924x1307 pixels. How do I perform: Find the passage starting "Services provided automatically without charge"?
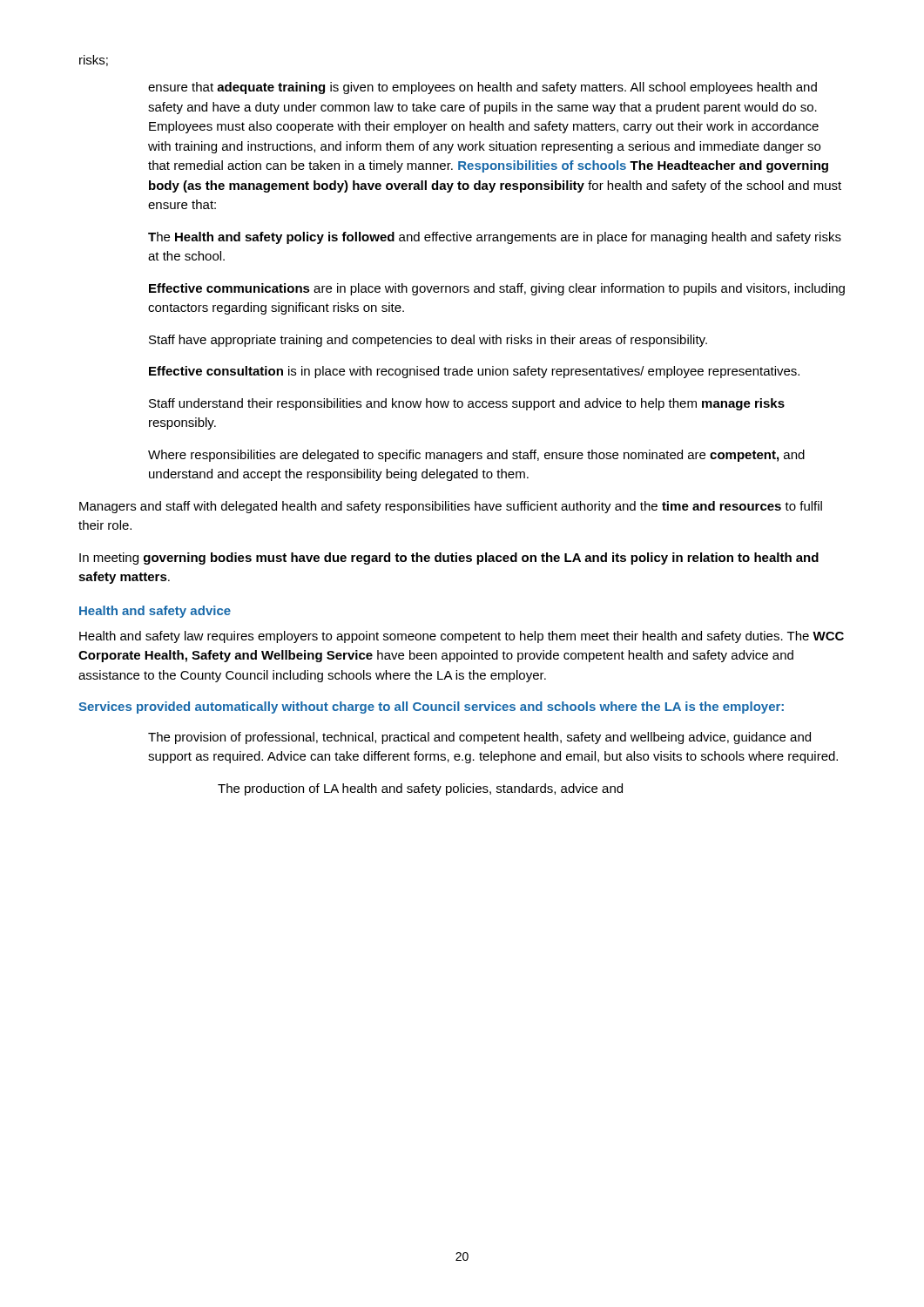pos(432,706)
